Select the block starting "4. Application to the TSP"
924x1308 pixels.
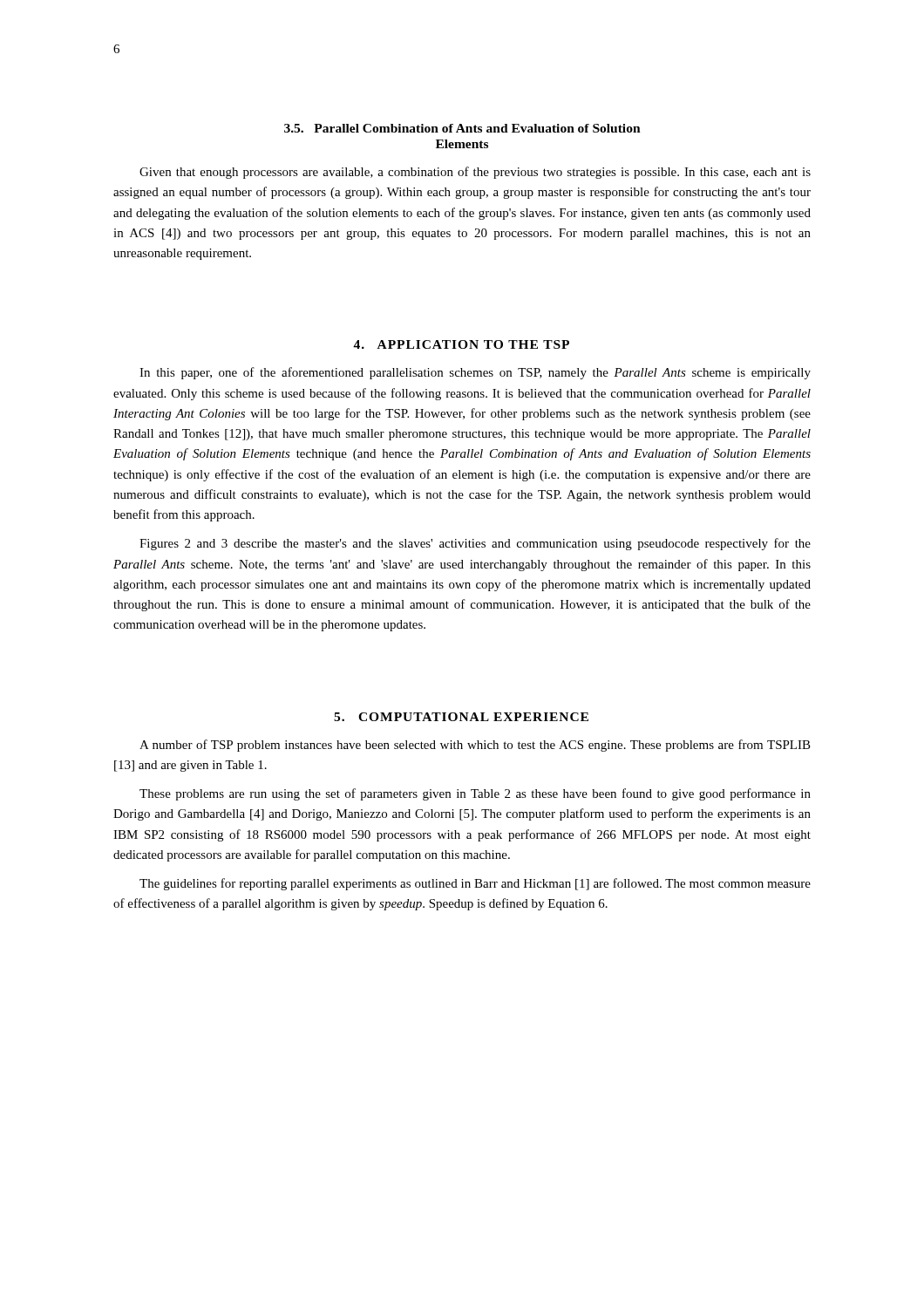tap(462, 344)
